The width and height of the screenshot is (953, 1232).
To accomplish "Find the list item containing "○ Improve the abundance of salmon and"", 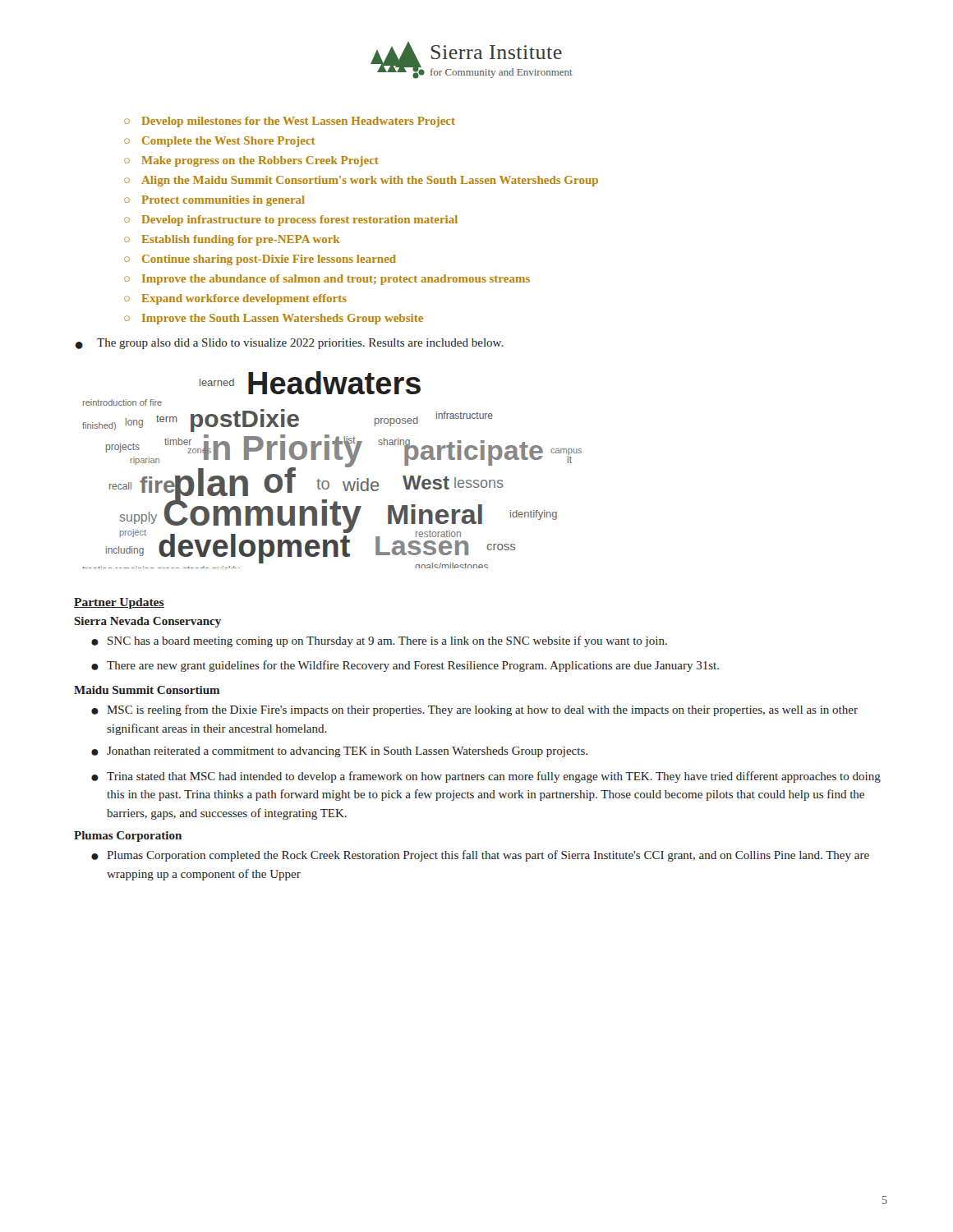I will 327,279.
